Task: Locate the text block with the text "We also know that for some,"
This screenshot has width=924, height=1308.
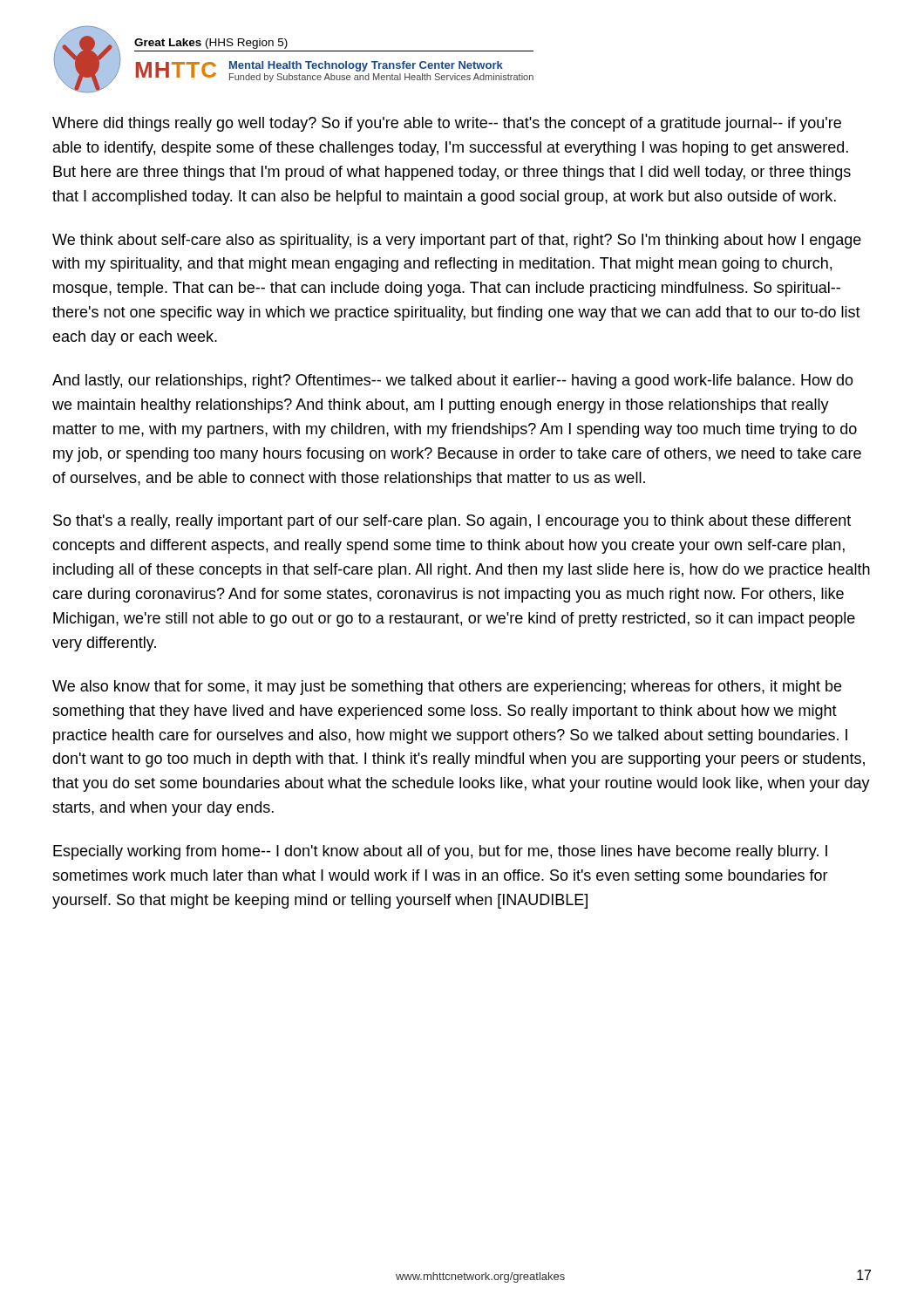Action: (461, 747)
